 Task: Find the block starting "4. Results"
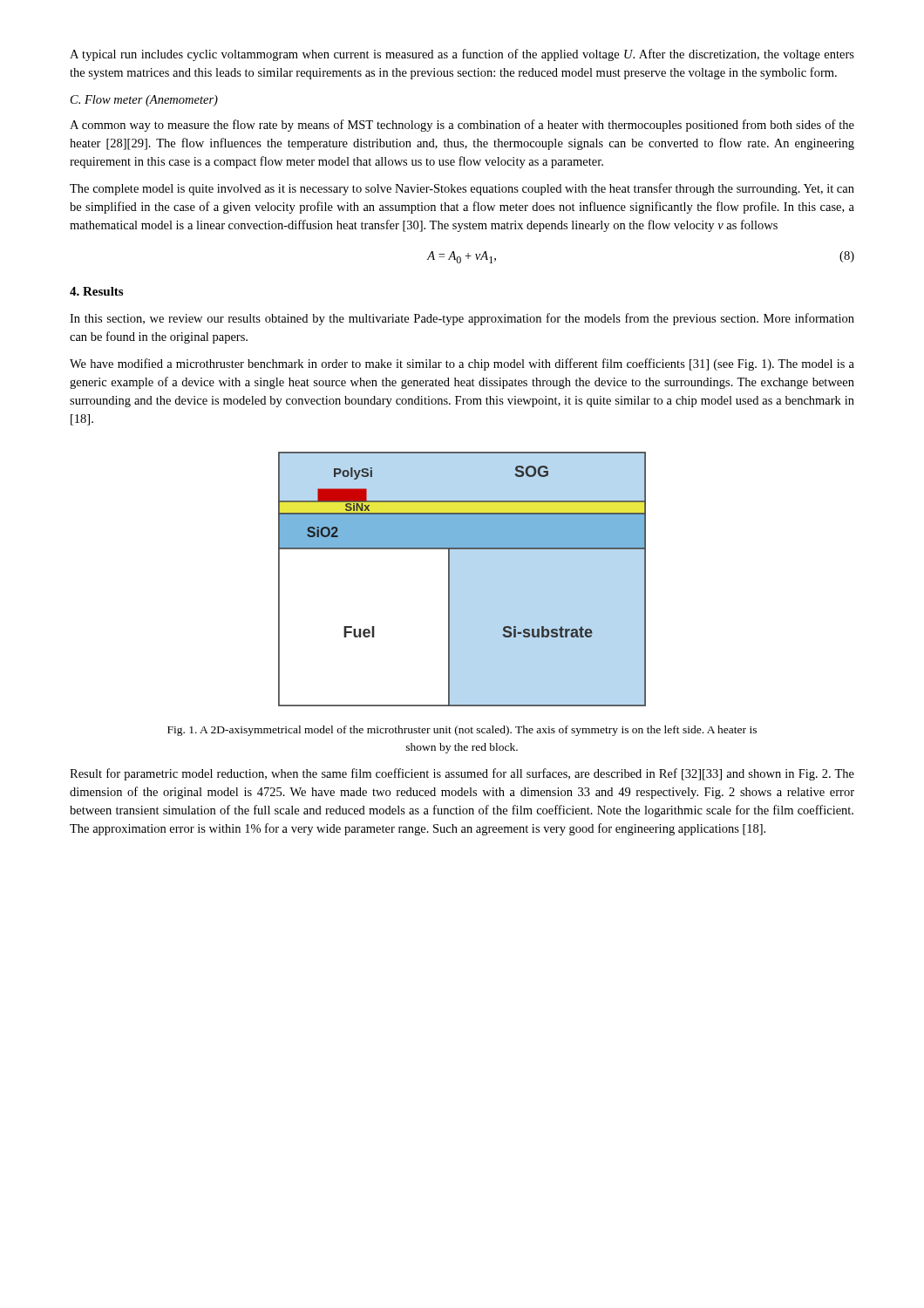97,291
